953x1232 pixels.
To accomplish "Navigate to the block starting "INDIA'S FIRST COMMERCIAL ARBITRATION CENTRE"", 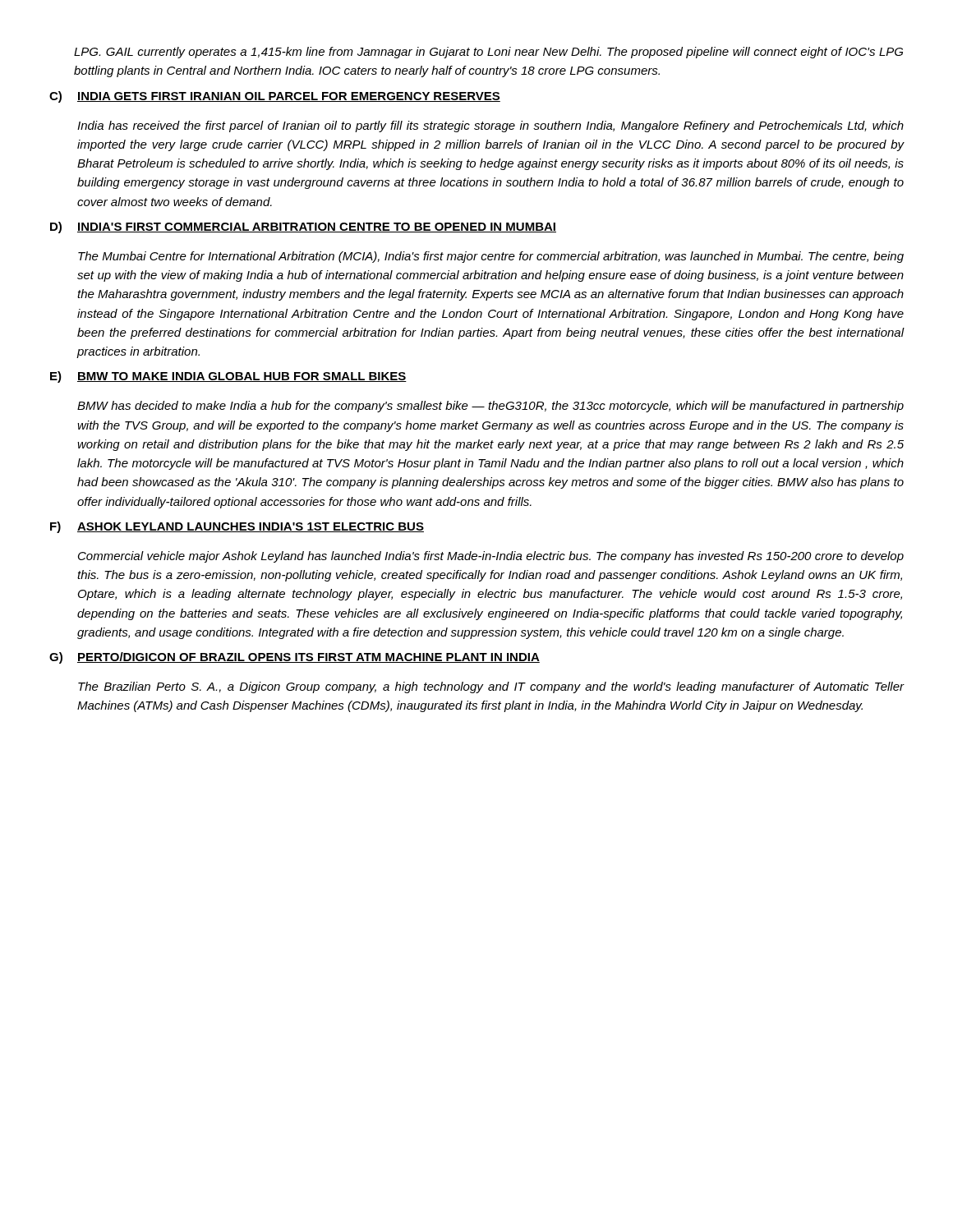I will pyautogui.click(x=317, y=226).
